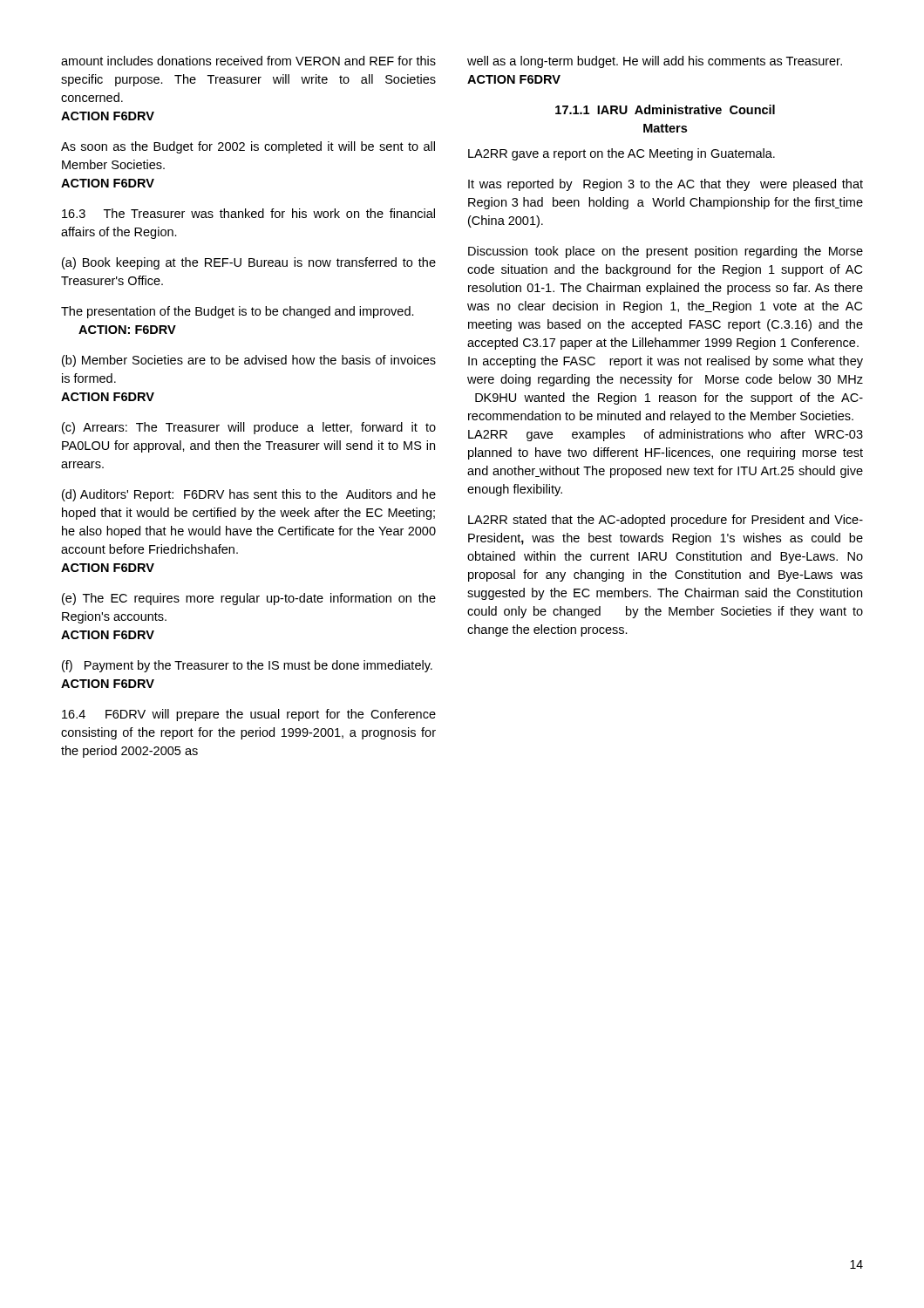This screenshot has width=924, height=1308.
Task: Point to the text block starting "well as a long-term"
Action: pyautogui.click(x=665, y=71)
